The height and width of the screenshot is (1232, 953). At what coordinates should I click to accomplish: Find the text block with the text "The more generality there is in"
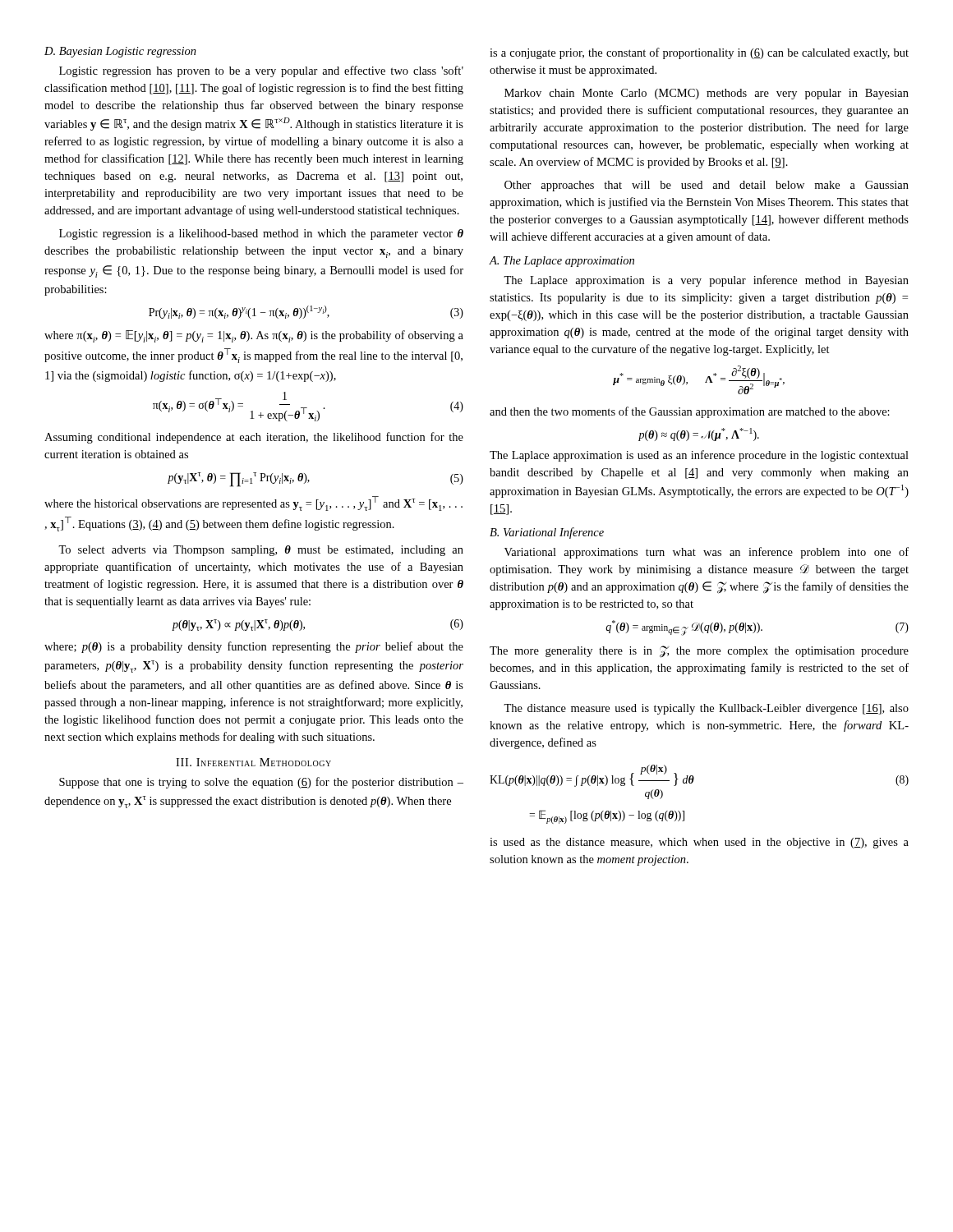pyautogui.click(x=699, y=668)
